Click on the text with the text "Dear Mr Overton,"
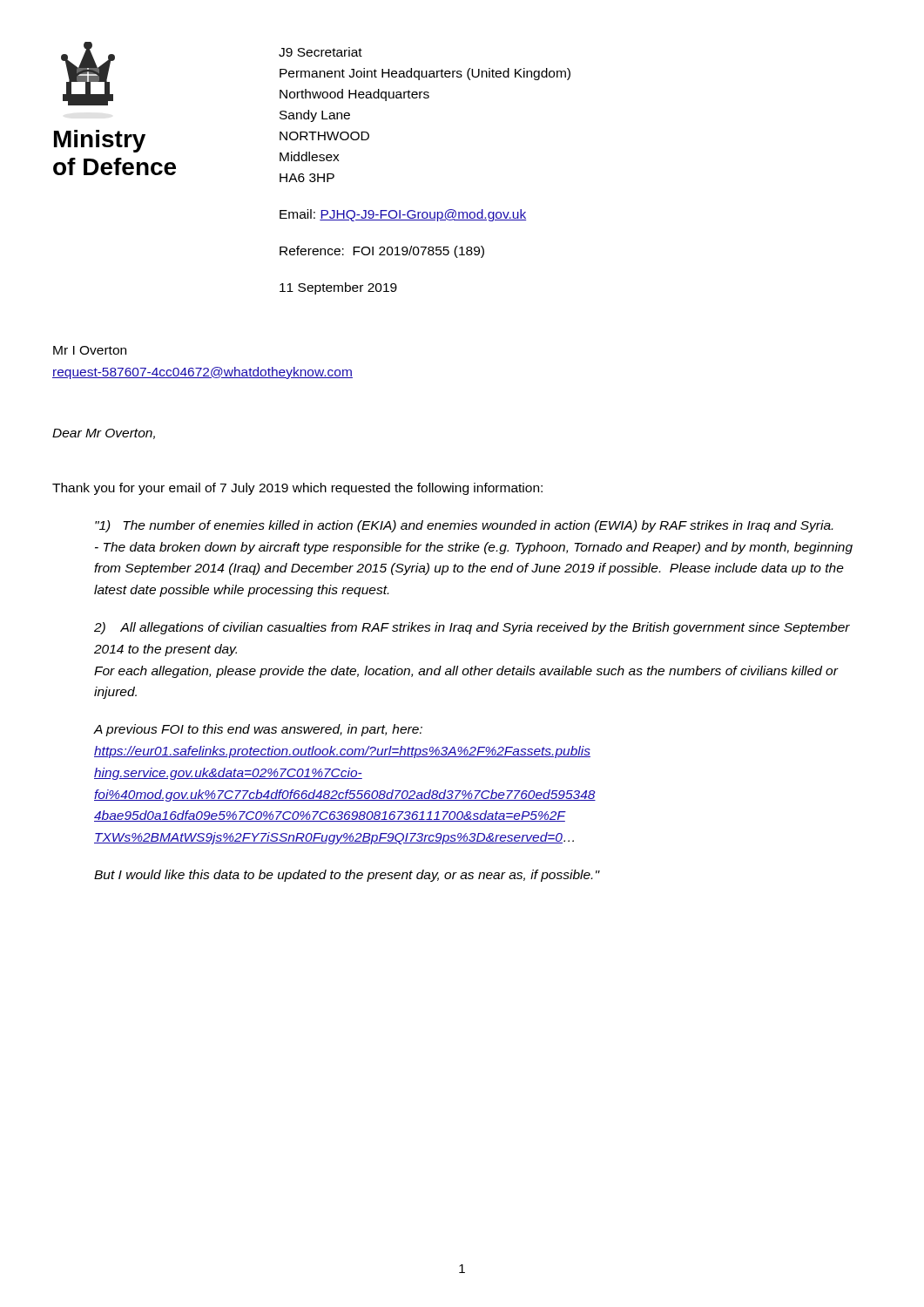 pyautogui.click(x=104, y=433)
